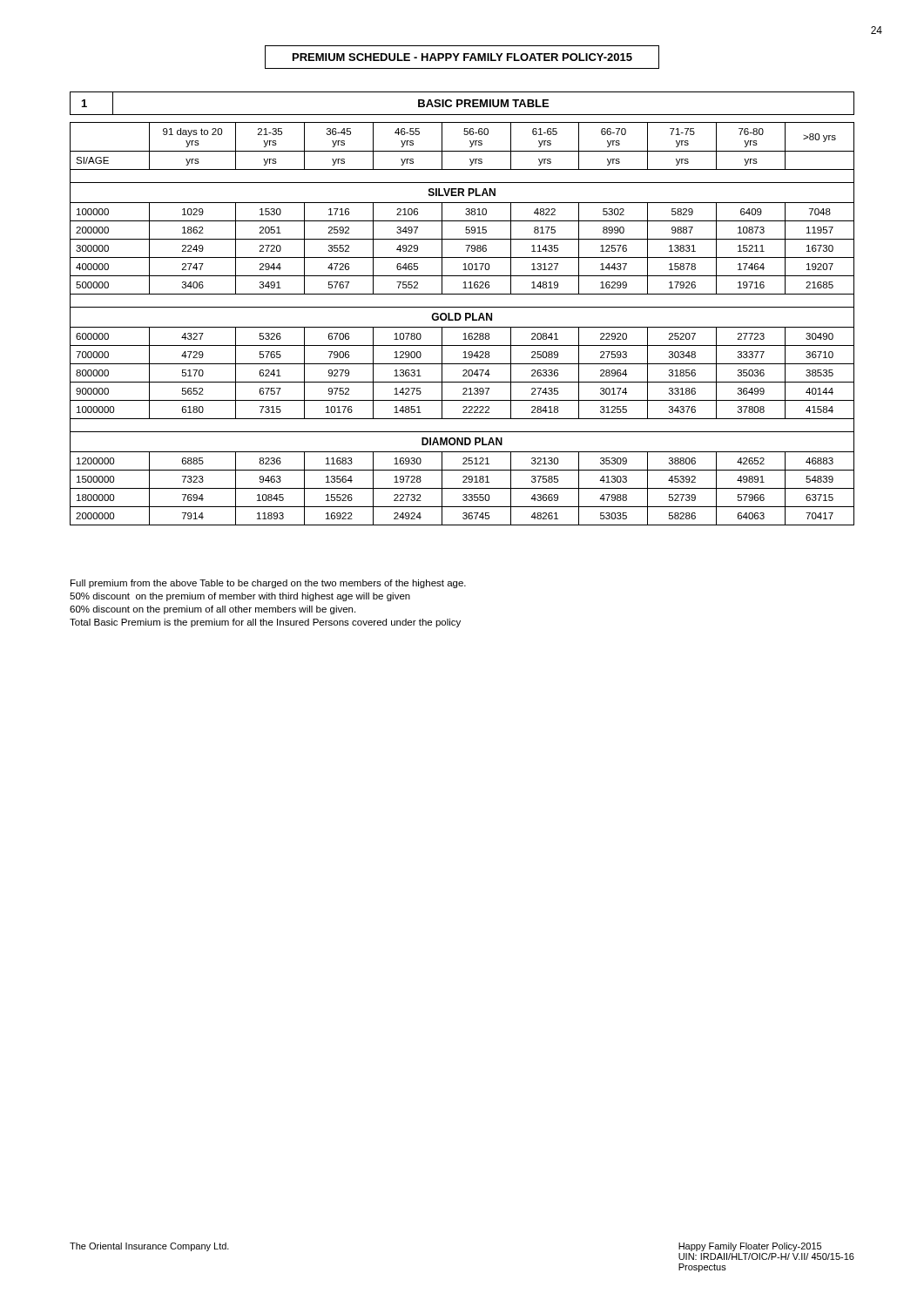
Task: Locate the text block that says "Full premium from the"
Action: pyautogui.click(x=462, y=583)
